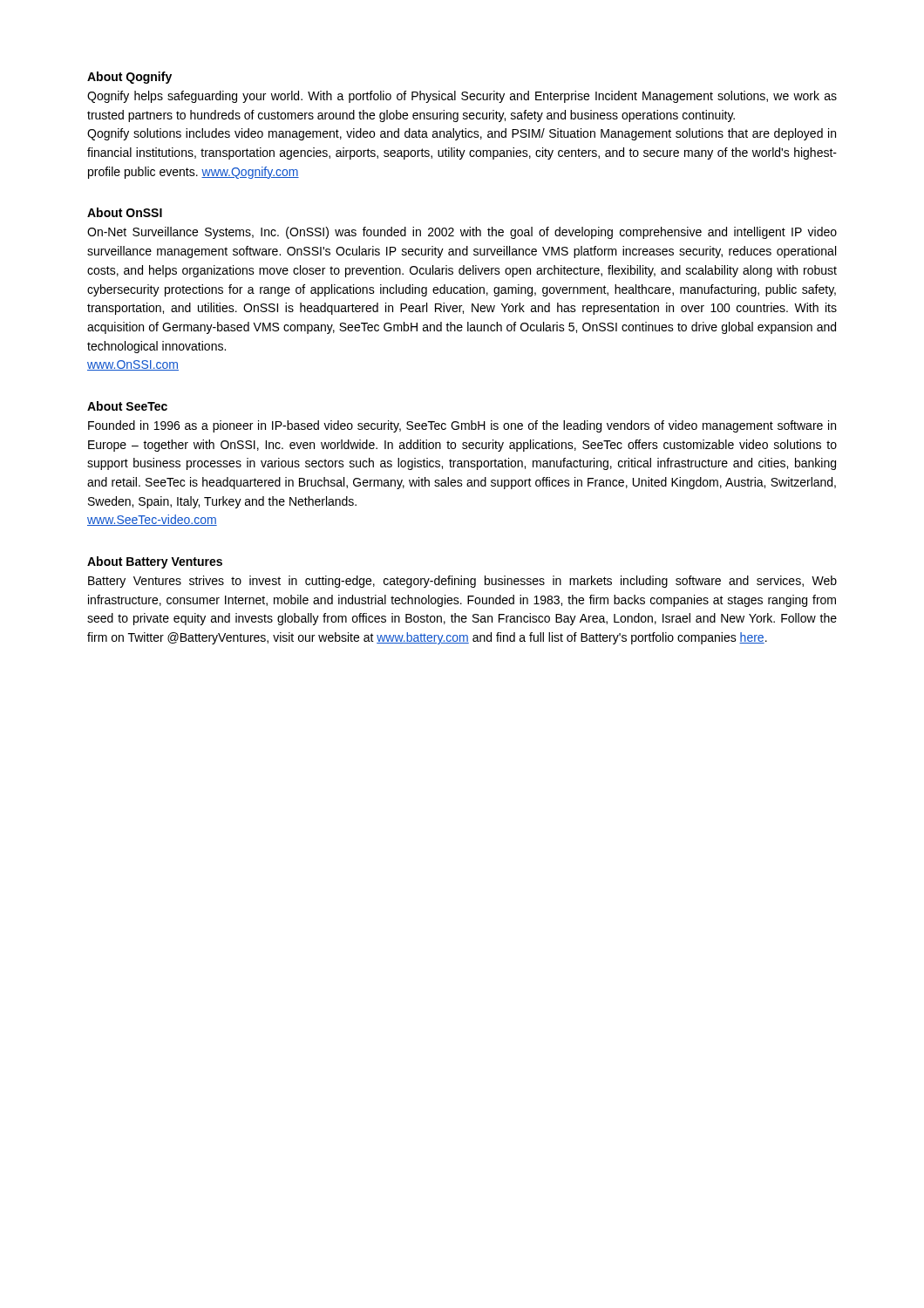Point to the element starting "Qognify helps safeguarding your world."
The width and height of the screenshot is (924, 1308).
click(x=462, y=134)
